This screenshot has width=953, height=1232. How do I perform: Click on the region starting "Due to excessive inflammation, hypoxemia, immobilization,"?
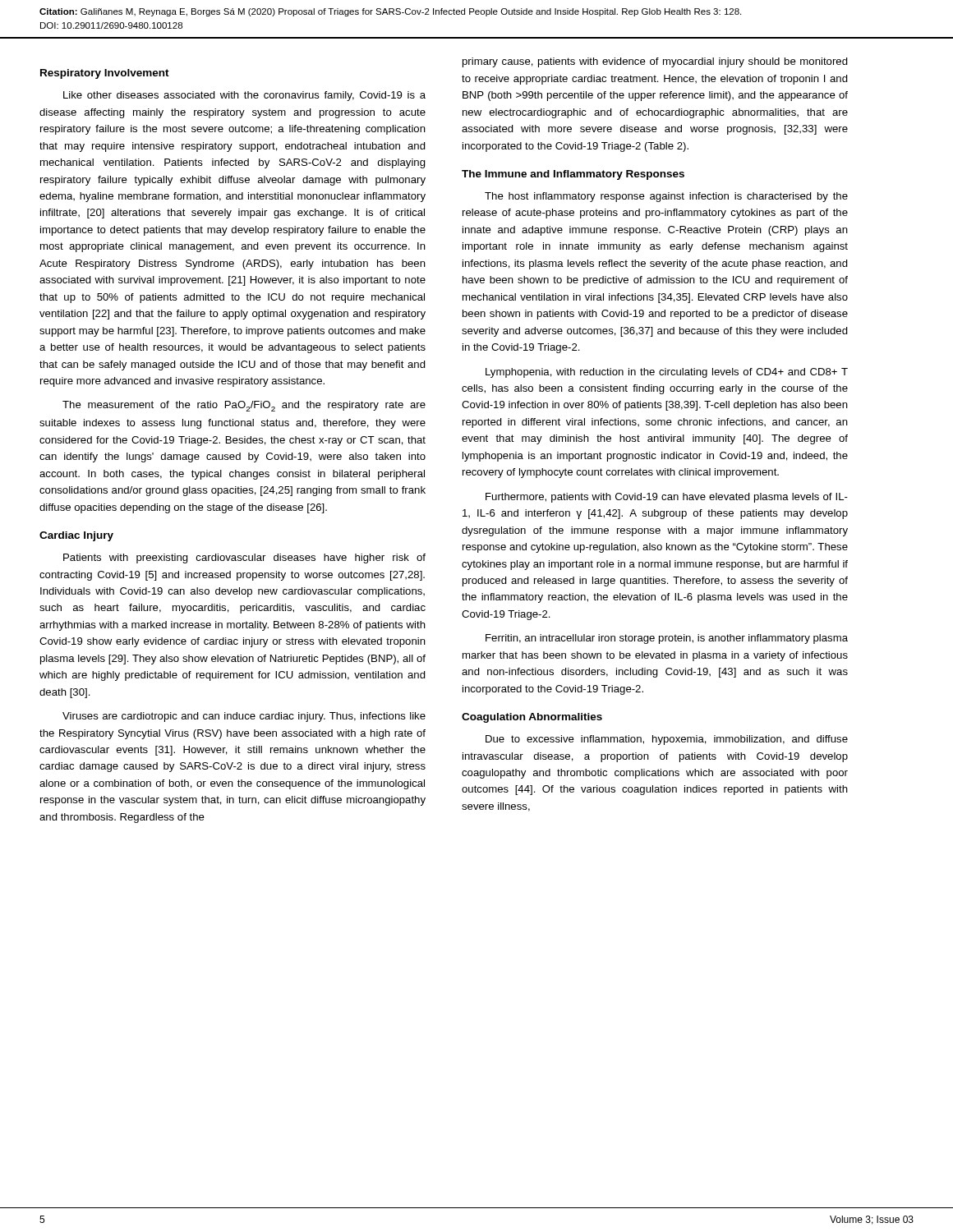655,773
